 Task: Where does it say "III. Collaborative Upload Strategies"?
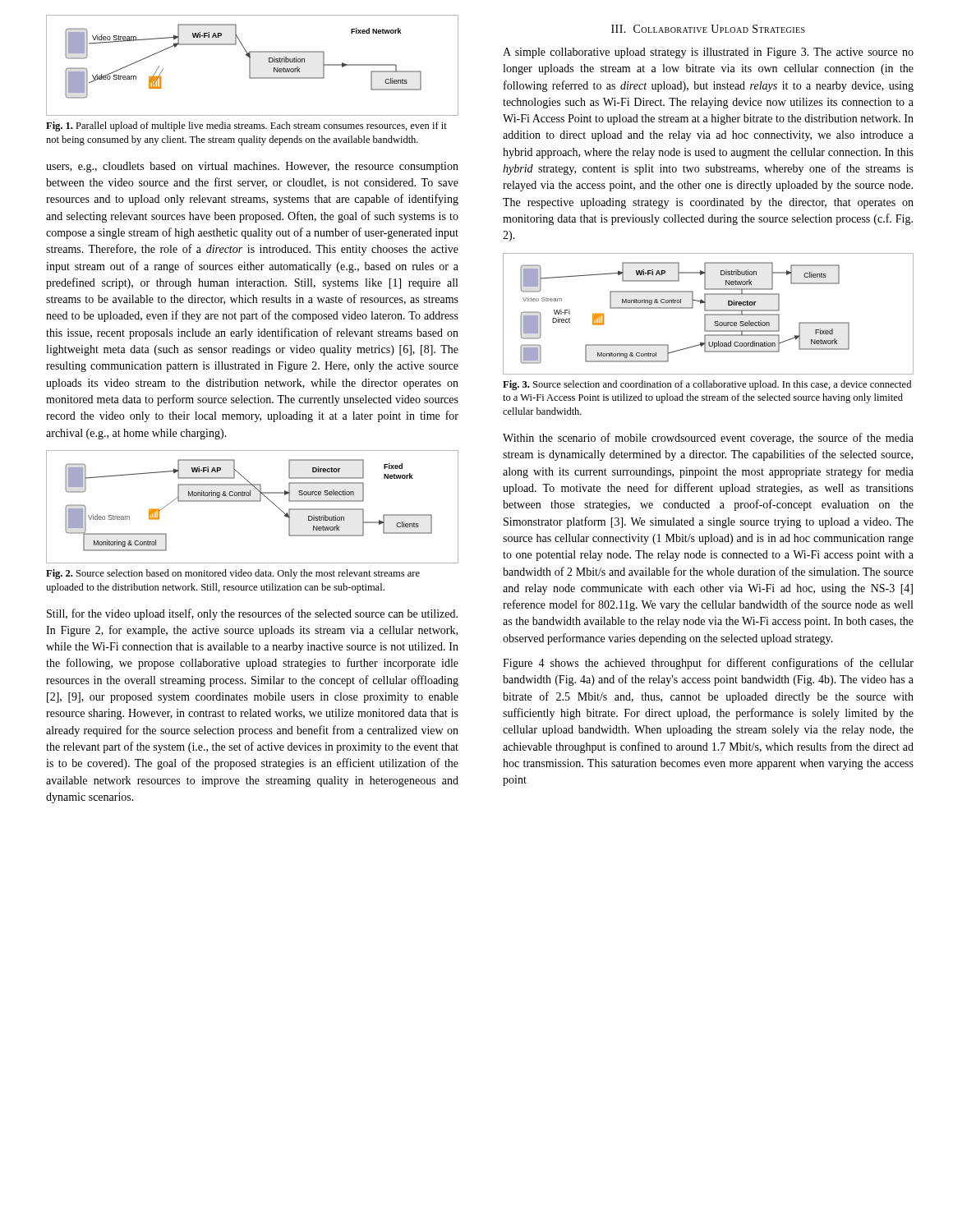708,29
